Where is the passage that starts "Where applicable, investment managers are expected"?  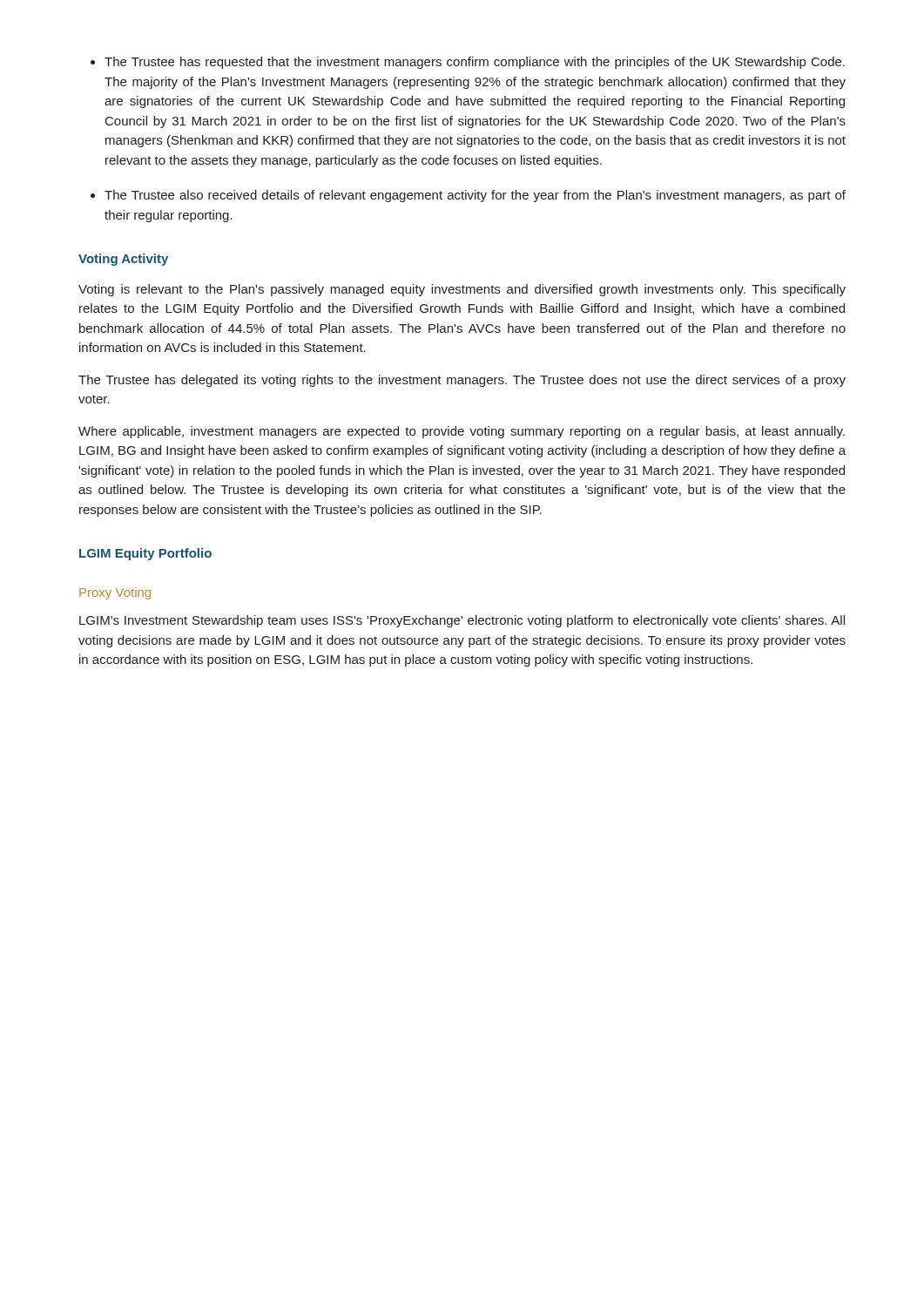tap(462, 470)
